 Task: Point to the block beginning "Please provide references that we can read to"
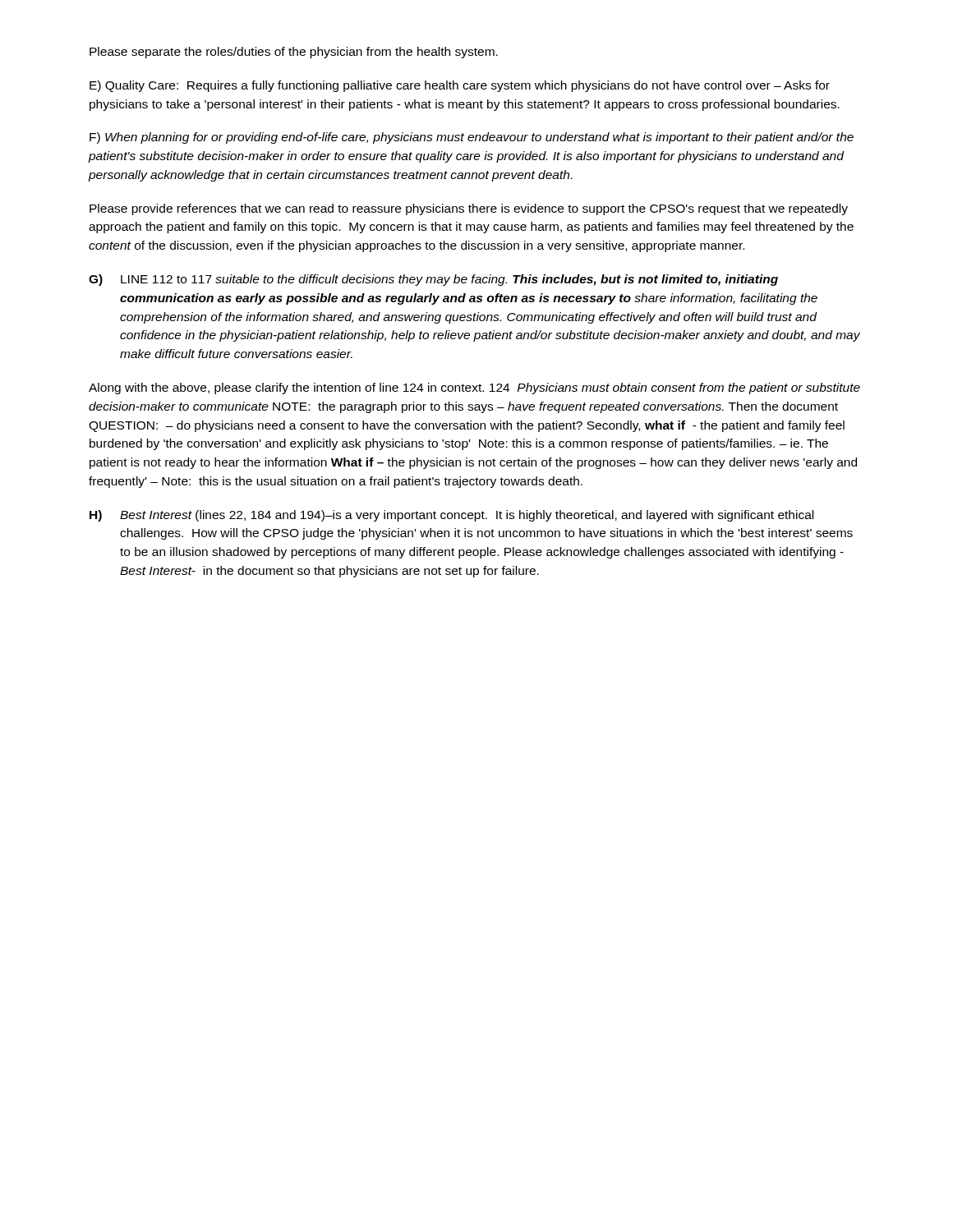coord(471,227)
